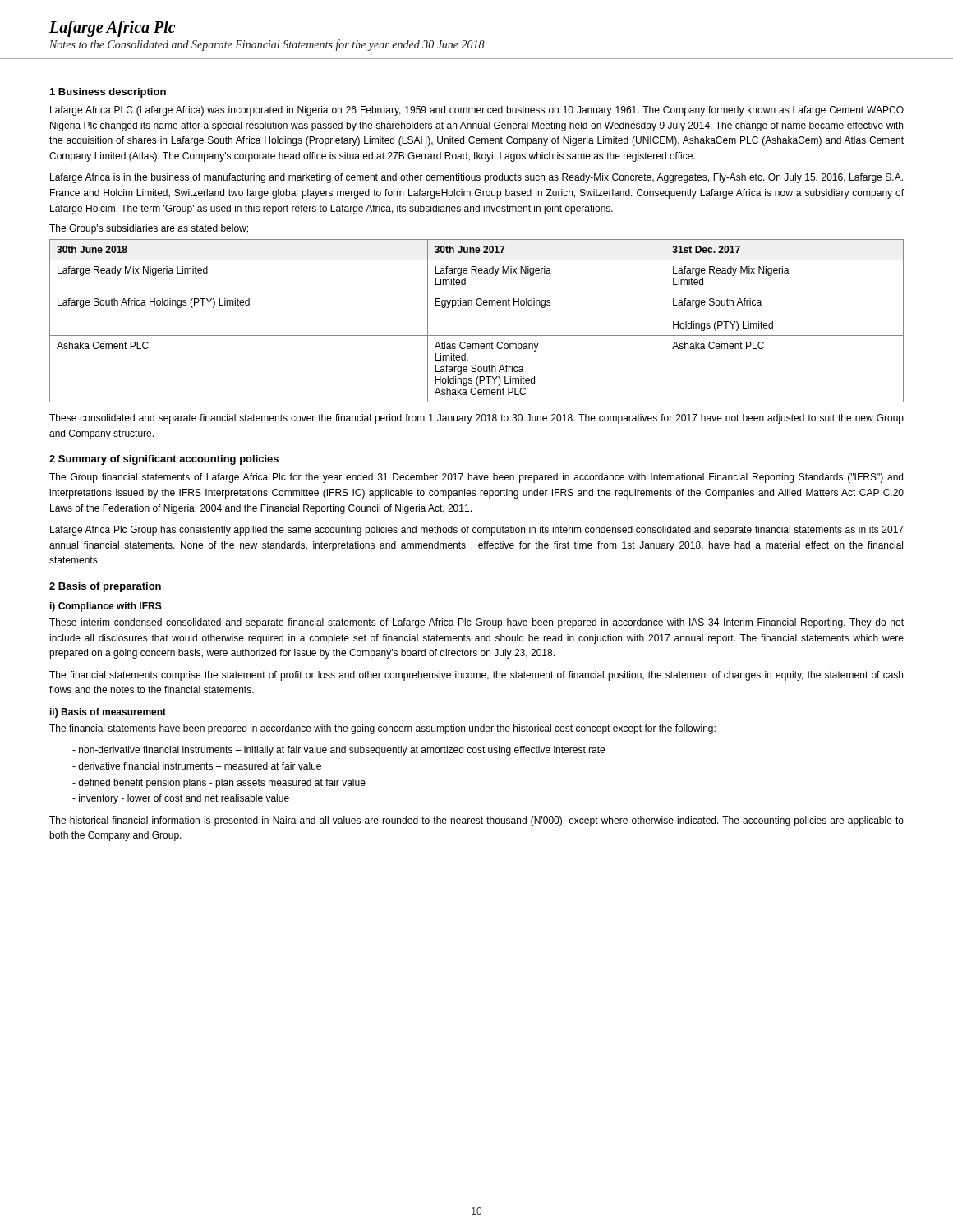Locate the text block that says "These consolidated and"
953x1232 pixels.
(x=476, y=426)
